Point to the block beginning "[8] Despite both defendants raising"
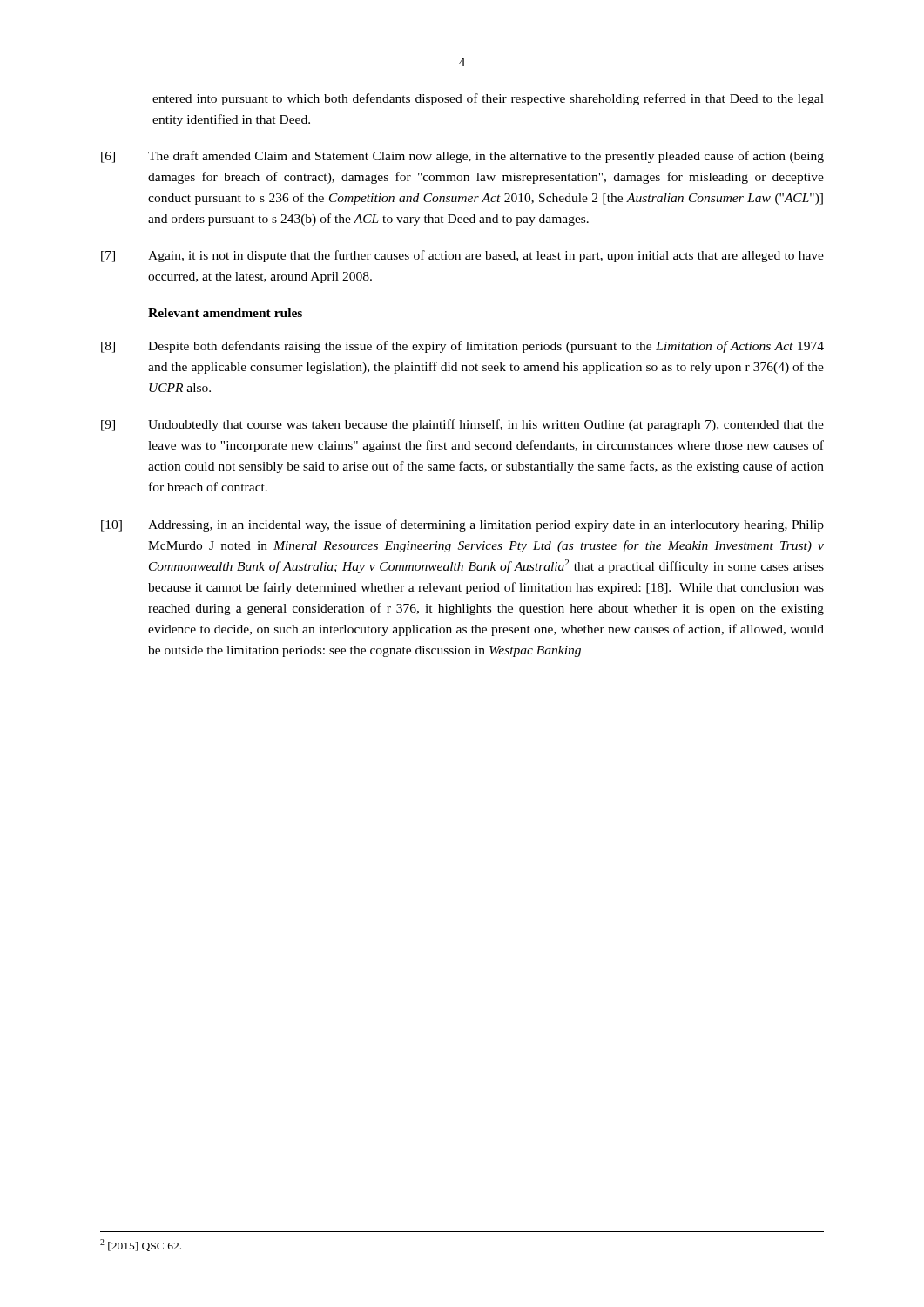The width and height of the screenshot is (924, 1307). [x=462, y=367]
